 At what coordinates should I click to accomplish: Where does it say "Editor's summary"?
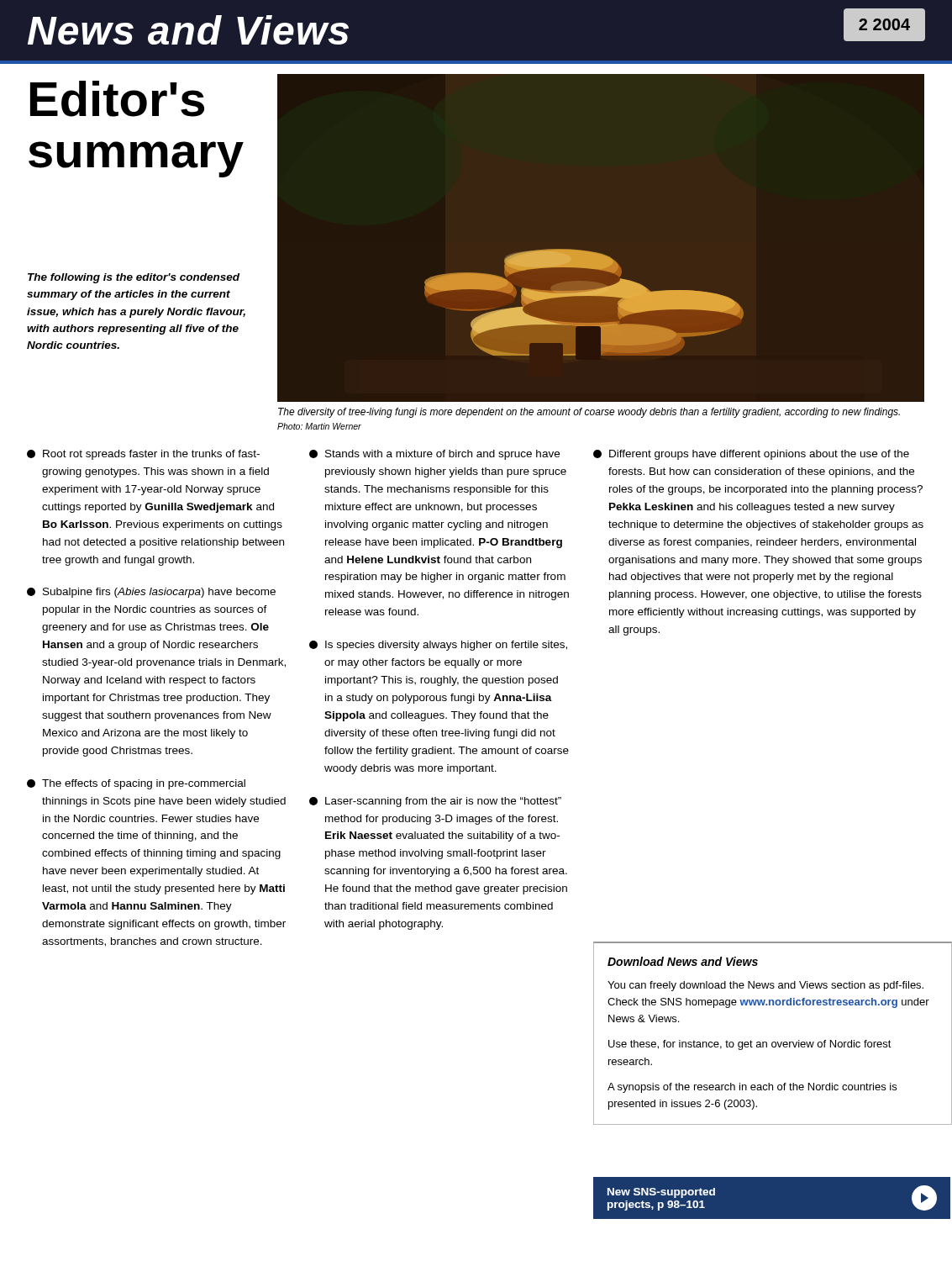[x=135, y=125]
